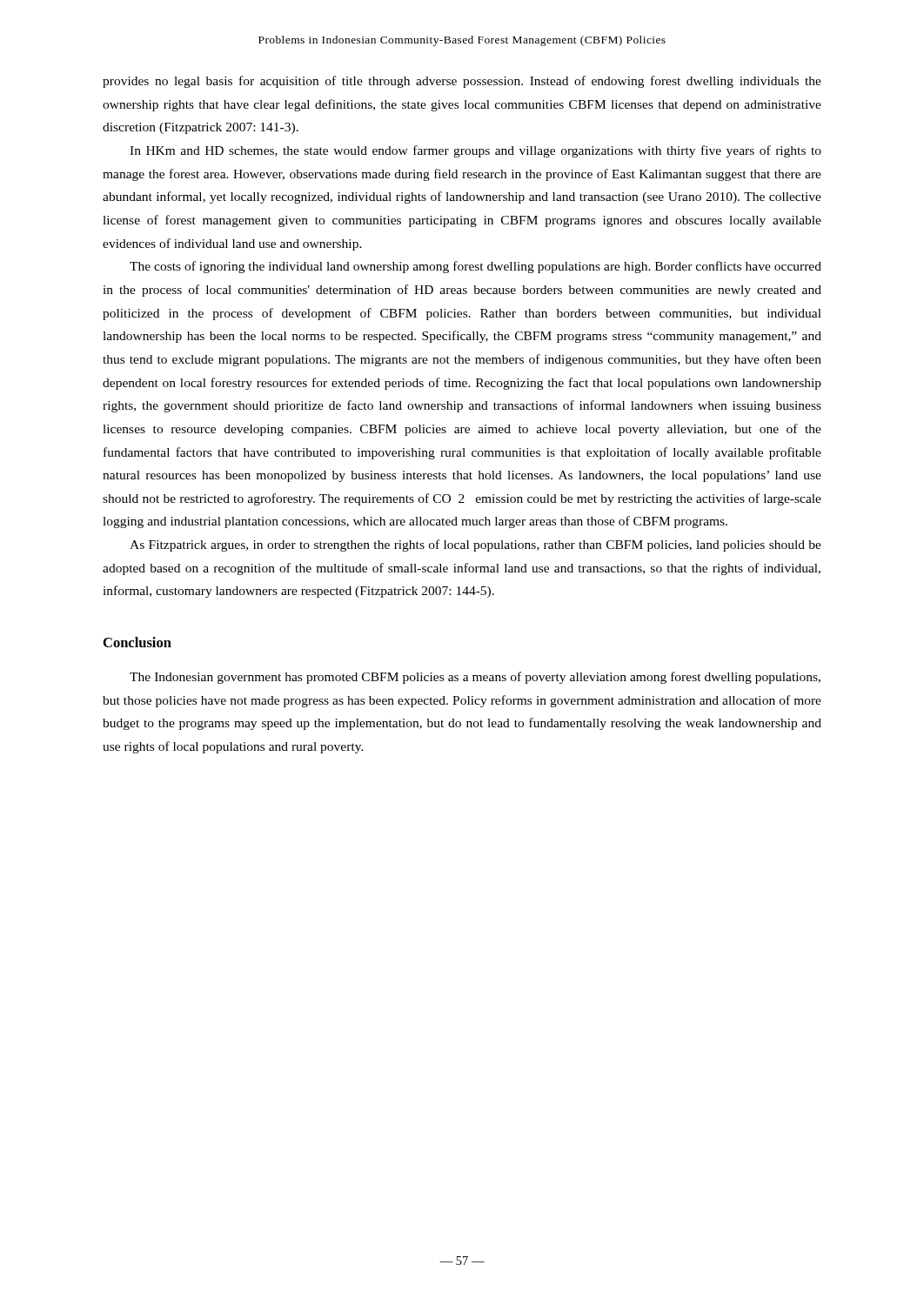This screenshot has width=924, height=1305.
Task: Click on the text block that reads "As Fitzpatrick argues, in order to strengthen the"
Action: [462, 567]
